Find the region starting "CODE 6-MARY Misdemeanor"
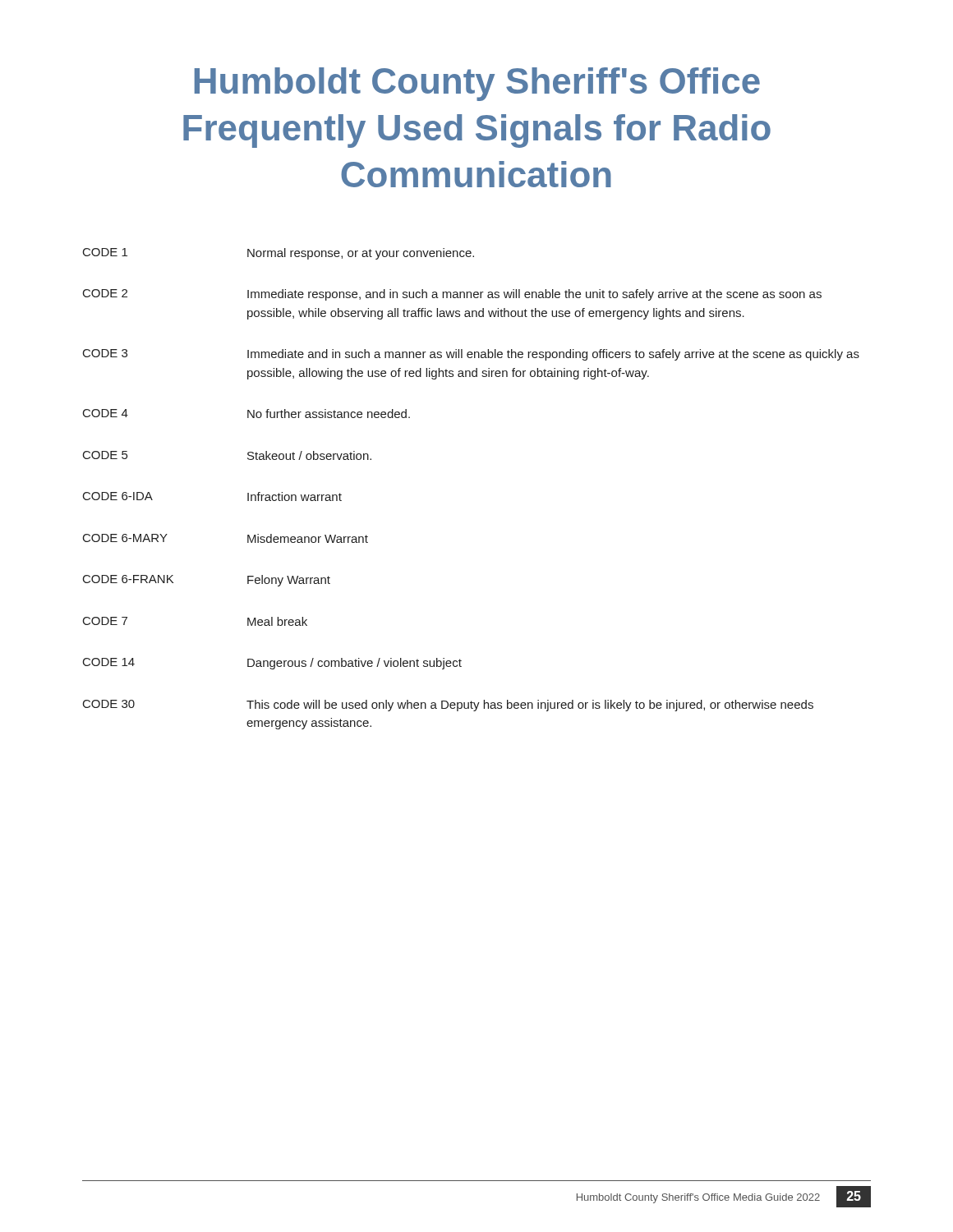 [x=124, y=538]
